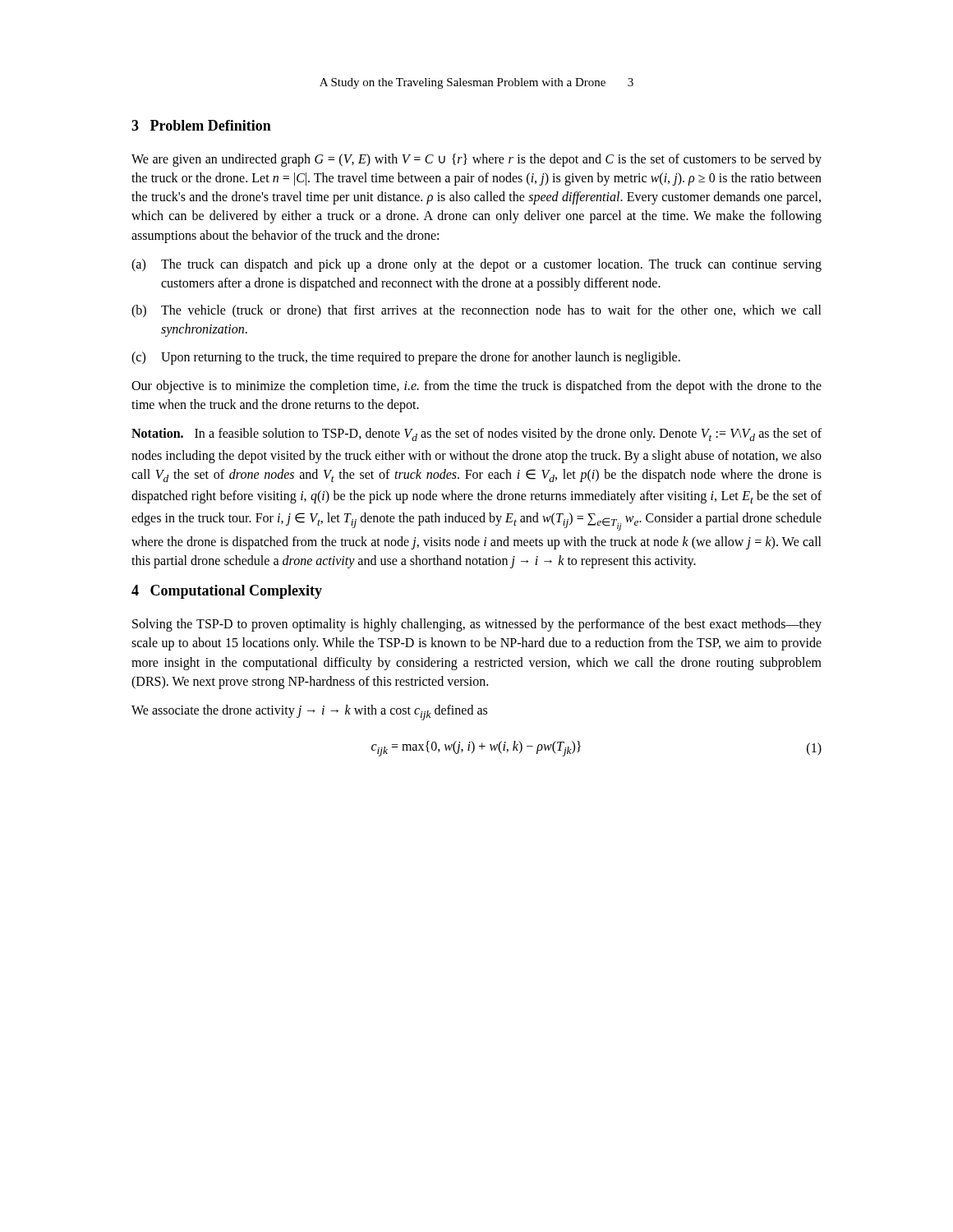The height and width of the screenshot is (1232, 953).
Task: Click on the list item that reads "(a) The truck can dispatch and pick"
Action: 476,273
